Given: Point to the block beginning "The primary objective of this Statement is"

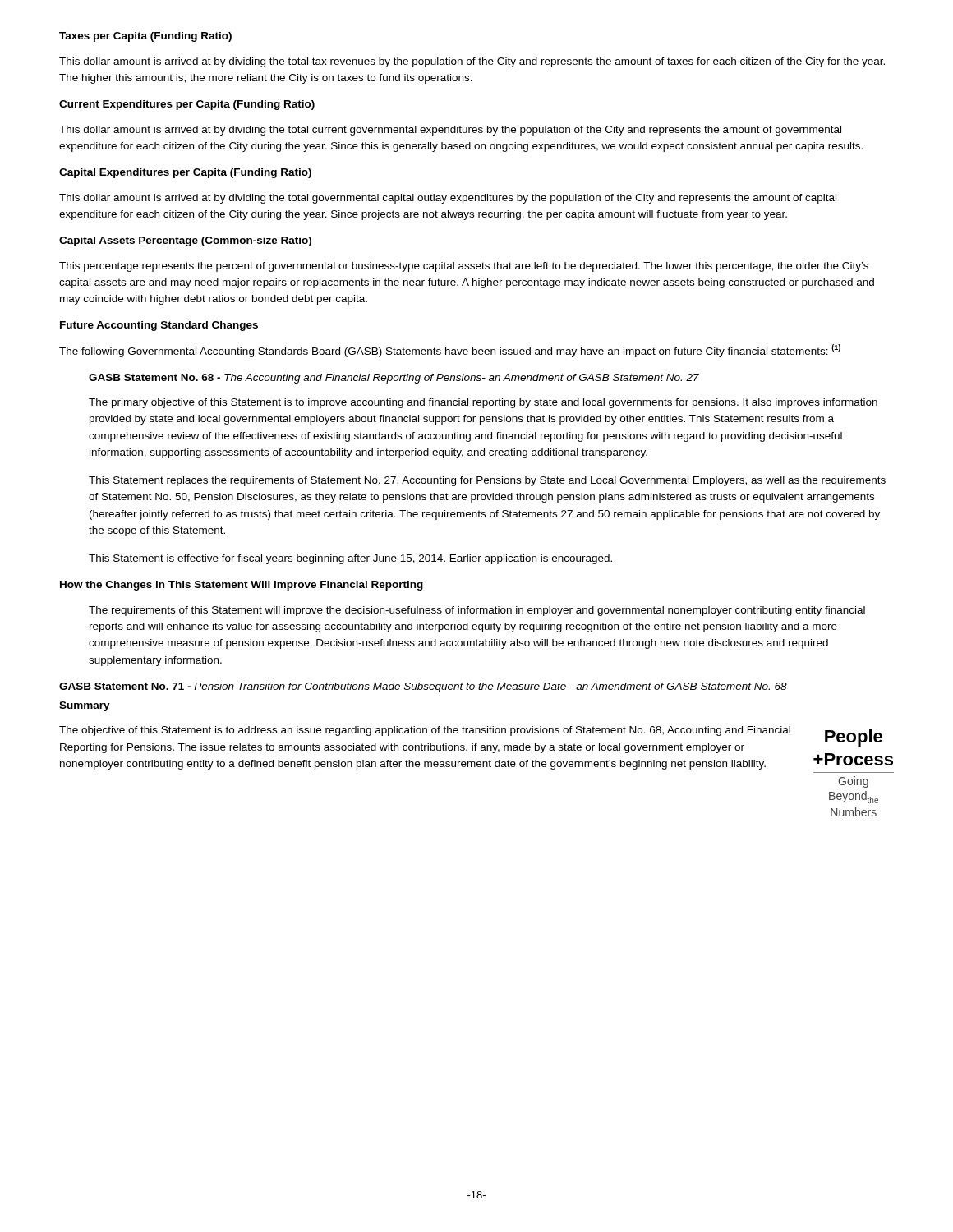Looking at the screenshot, I should [x=491, y=428].
